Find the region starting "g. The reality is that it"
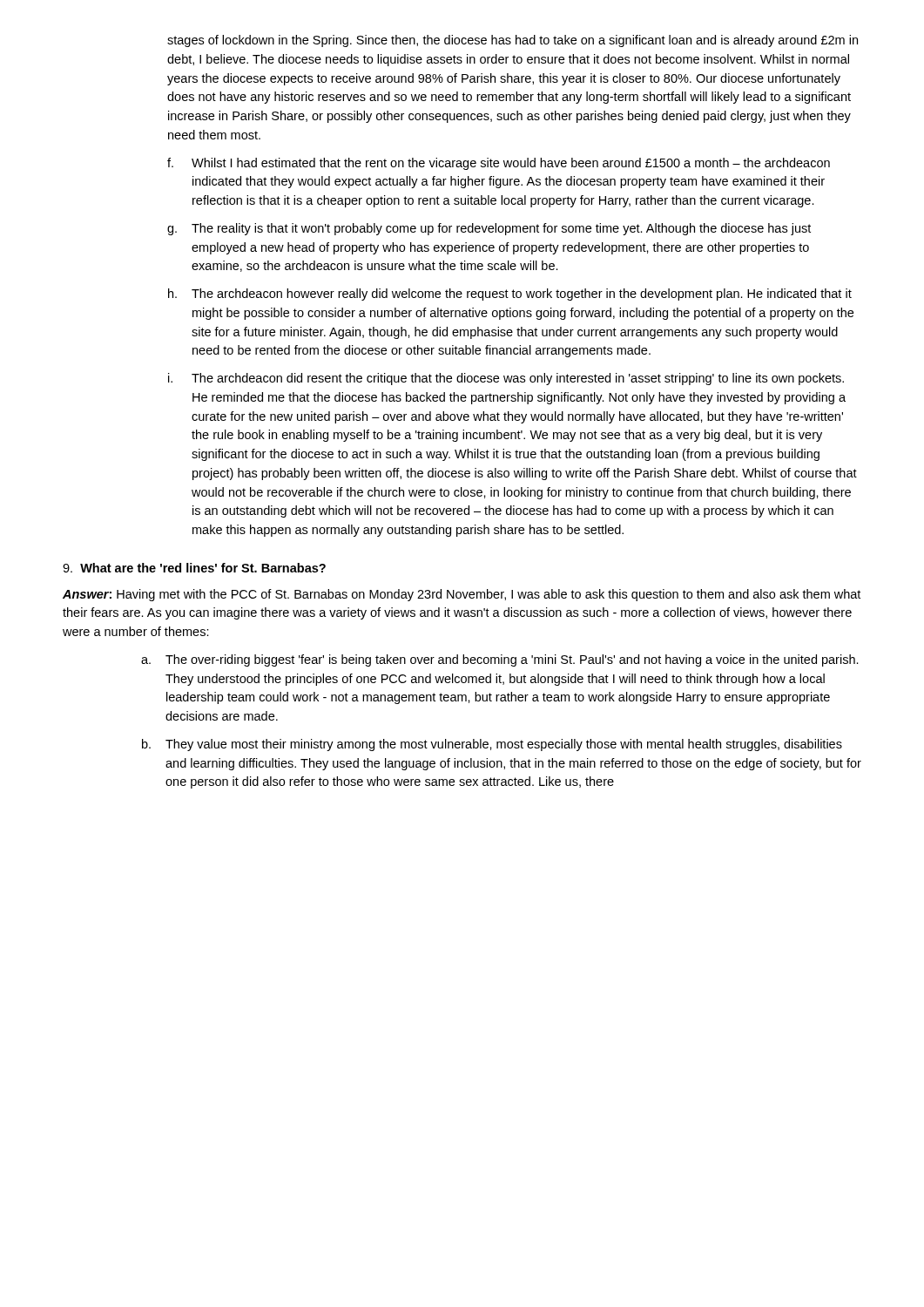Image resolution: width=924 pixels, height=1307 pixels. point(514,248)
